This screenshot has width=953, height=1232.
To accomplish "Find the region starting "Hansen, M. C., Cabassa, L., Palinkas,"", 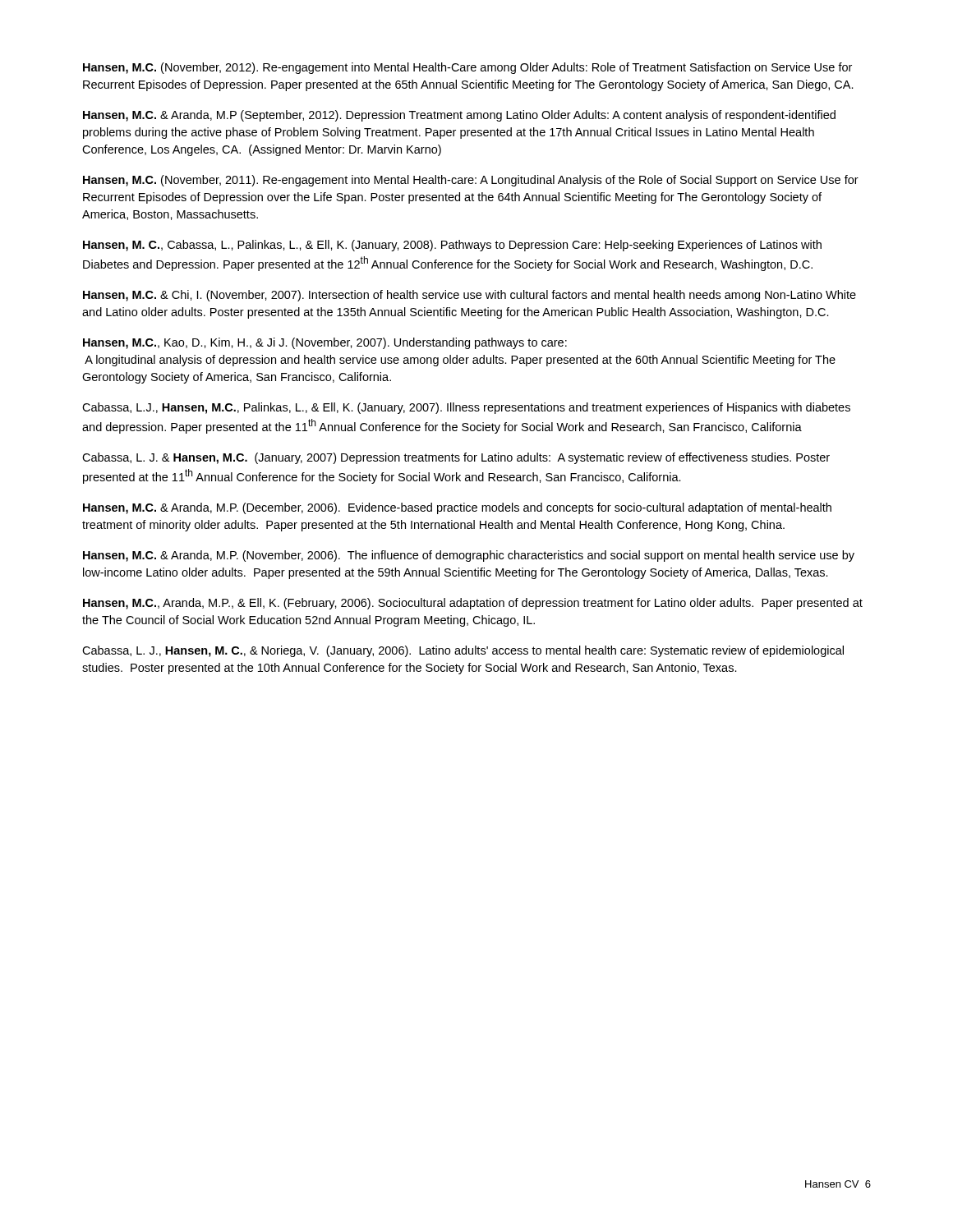I will (452, 255).
